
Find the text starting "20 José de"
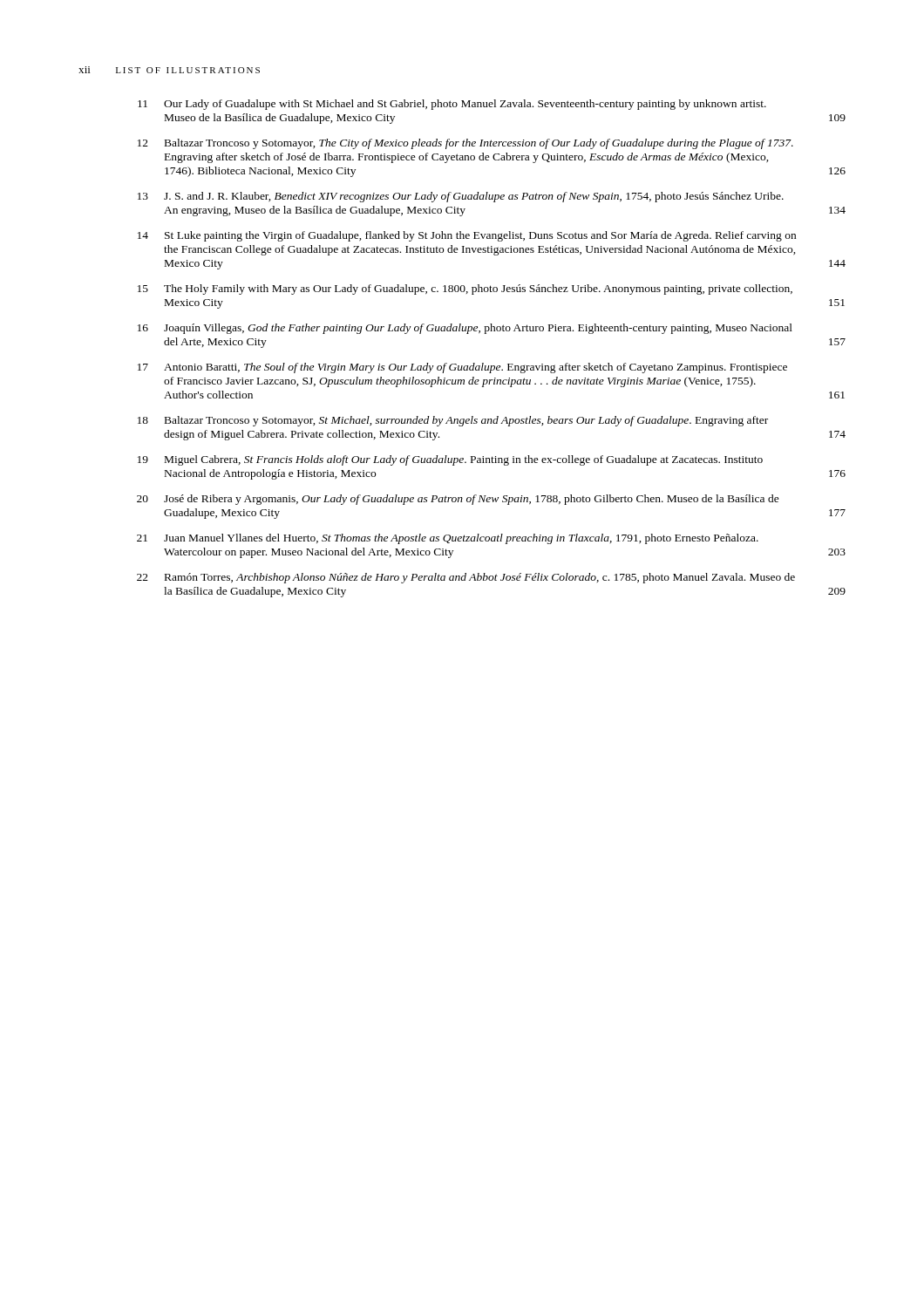pyautogui.click(x=462, y=504)
